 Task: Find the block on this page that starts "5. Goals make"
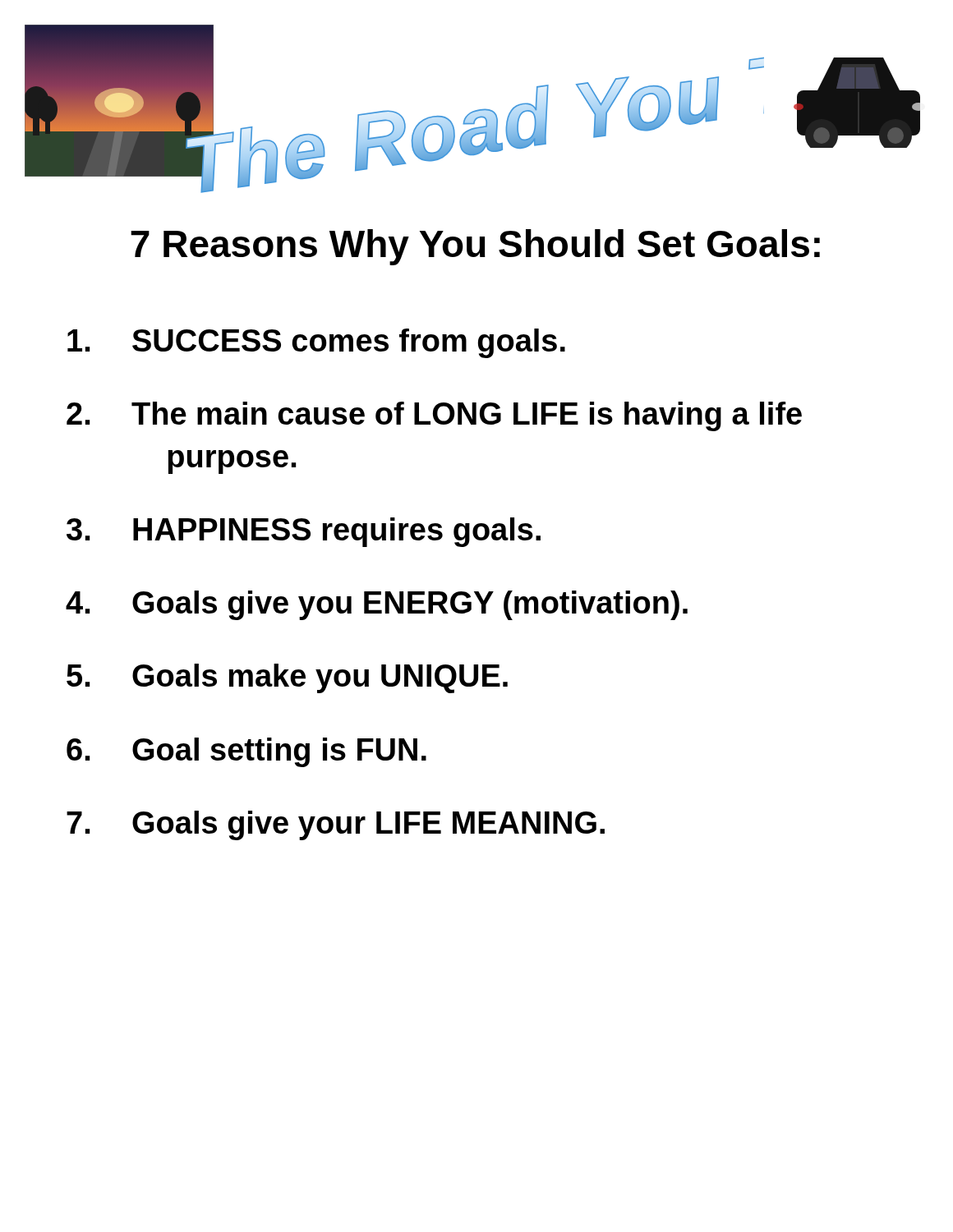tap(485, 677)
